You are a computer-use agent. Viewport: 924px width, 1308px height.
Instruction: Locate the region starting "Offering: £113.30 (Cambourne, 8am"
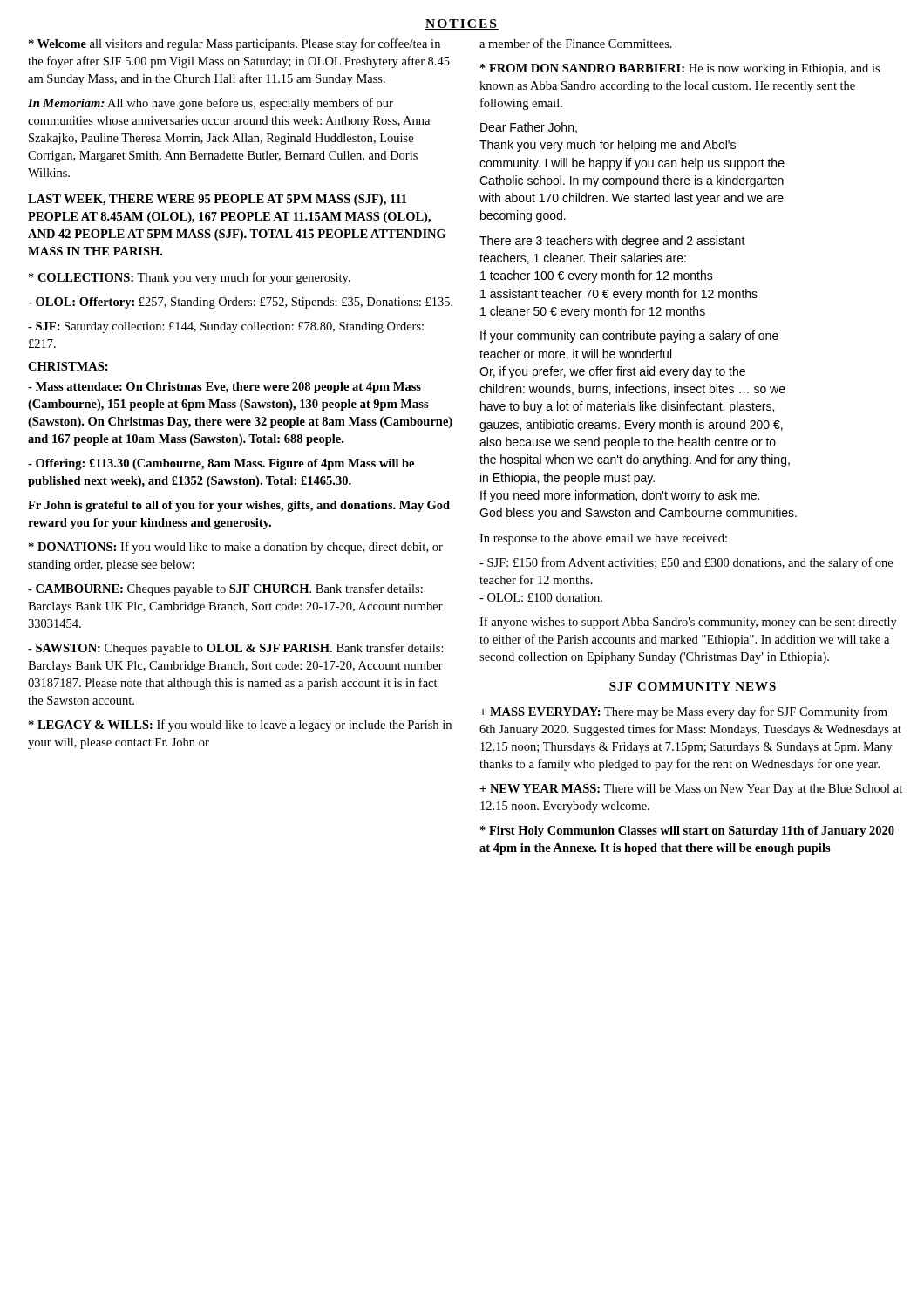coord(221,472)
